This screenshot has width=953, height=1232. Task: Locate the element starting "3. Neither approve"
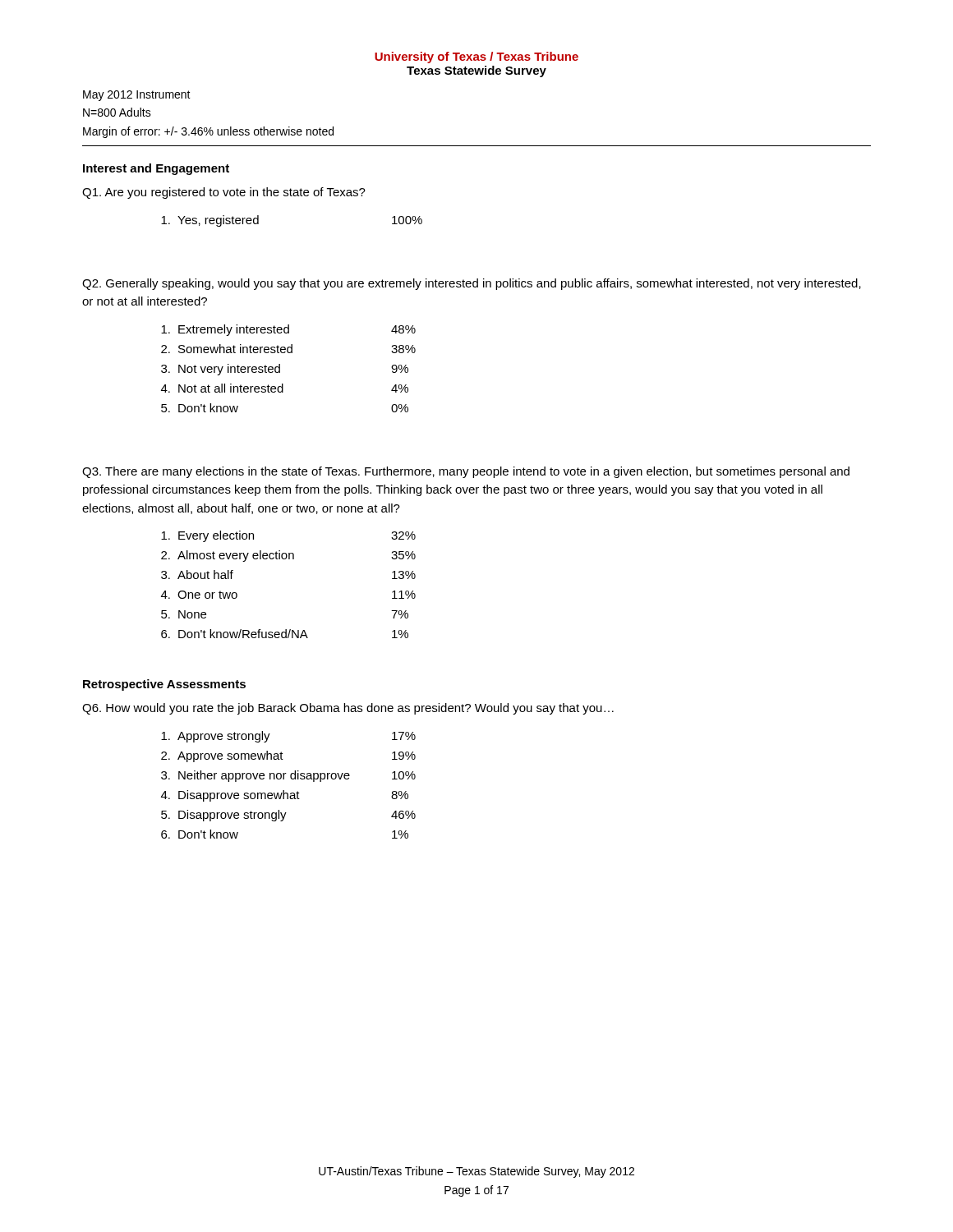282,775
